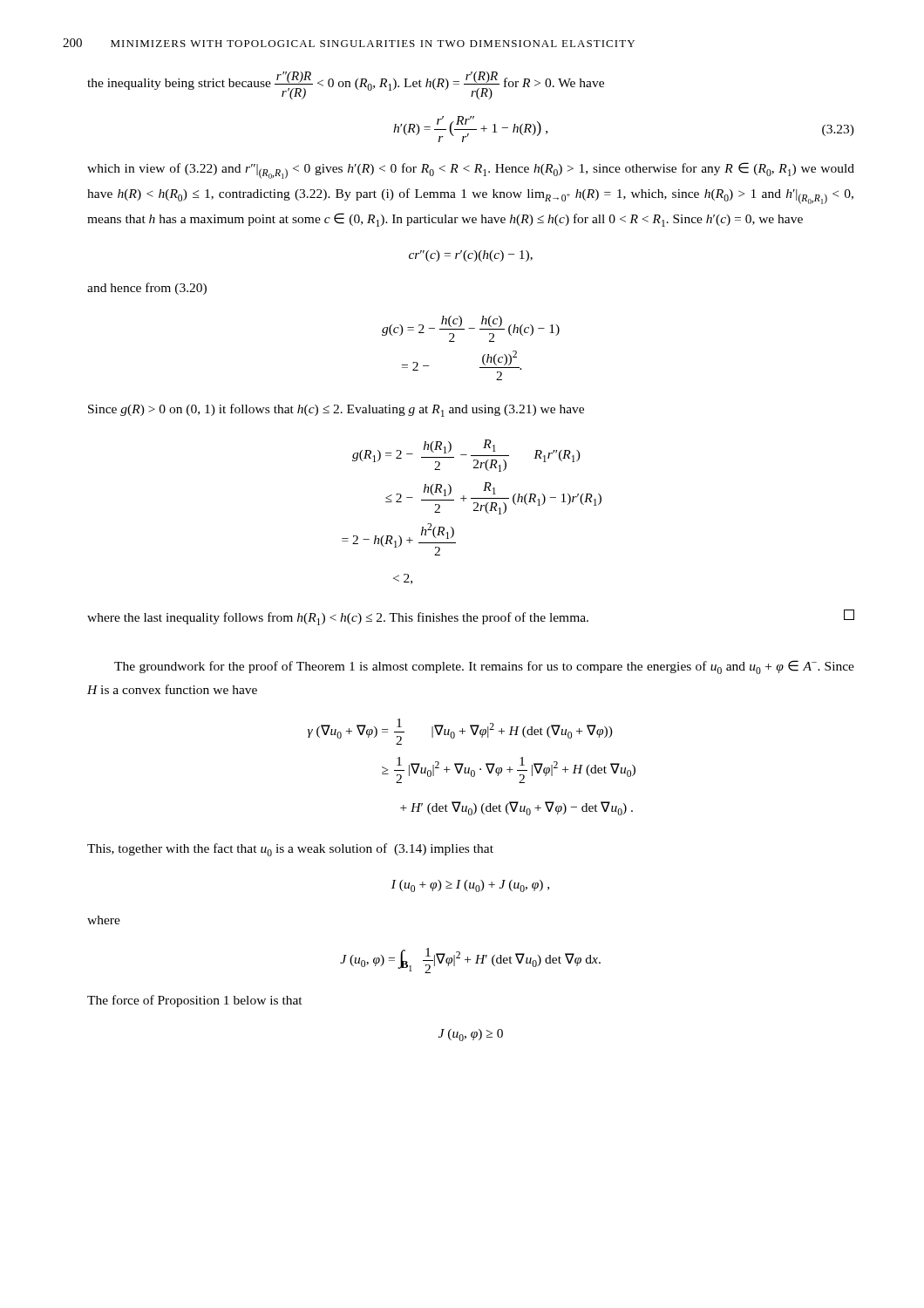Screen dimensions: 1308x924
Task: Click on the text block with the text "where the last inequality follows"
Action: [x=471, y=619]
